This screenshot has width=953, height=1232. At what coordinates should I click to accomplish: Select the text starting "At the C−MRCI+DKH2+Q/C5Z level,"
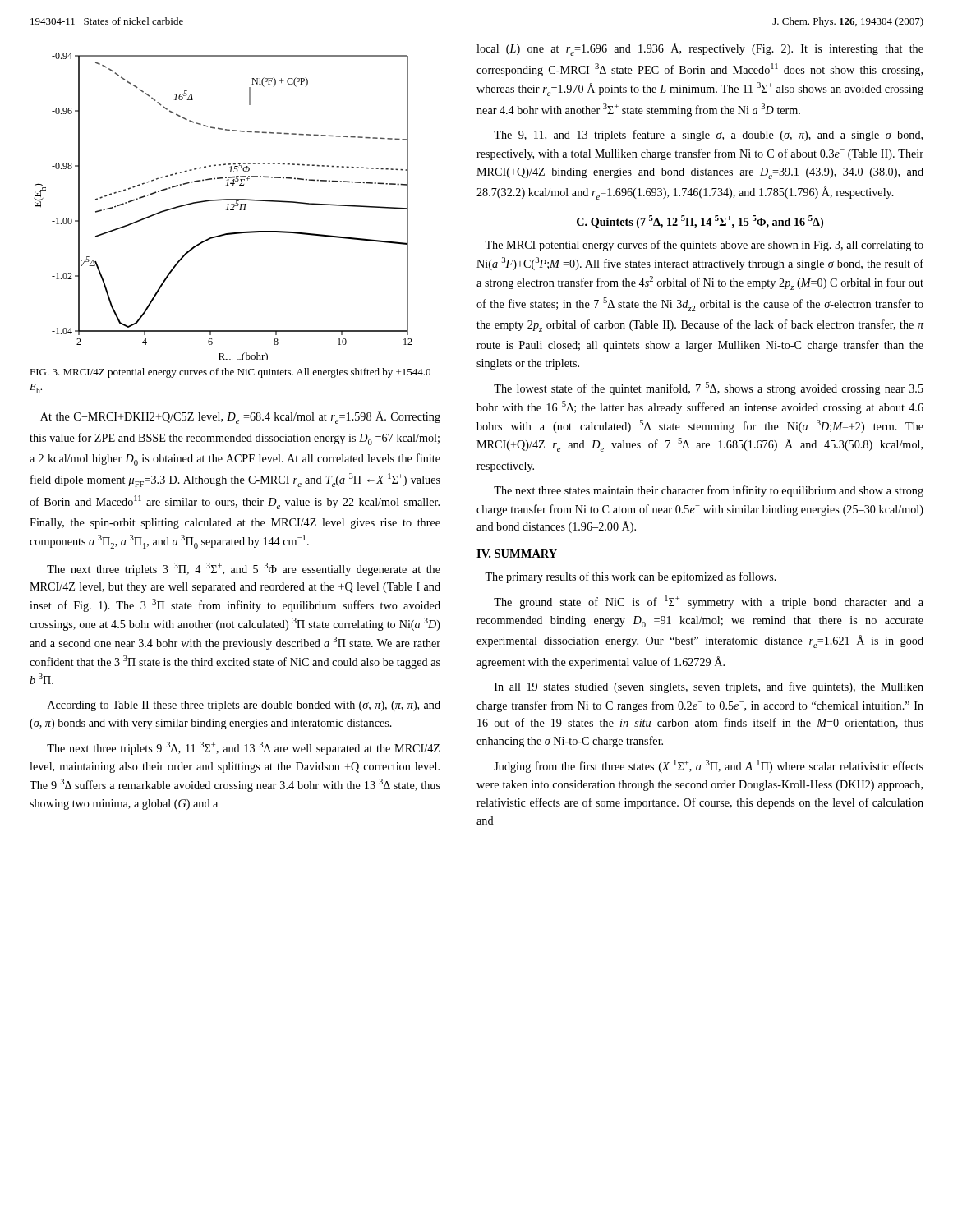click(235, 610)
